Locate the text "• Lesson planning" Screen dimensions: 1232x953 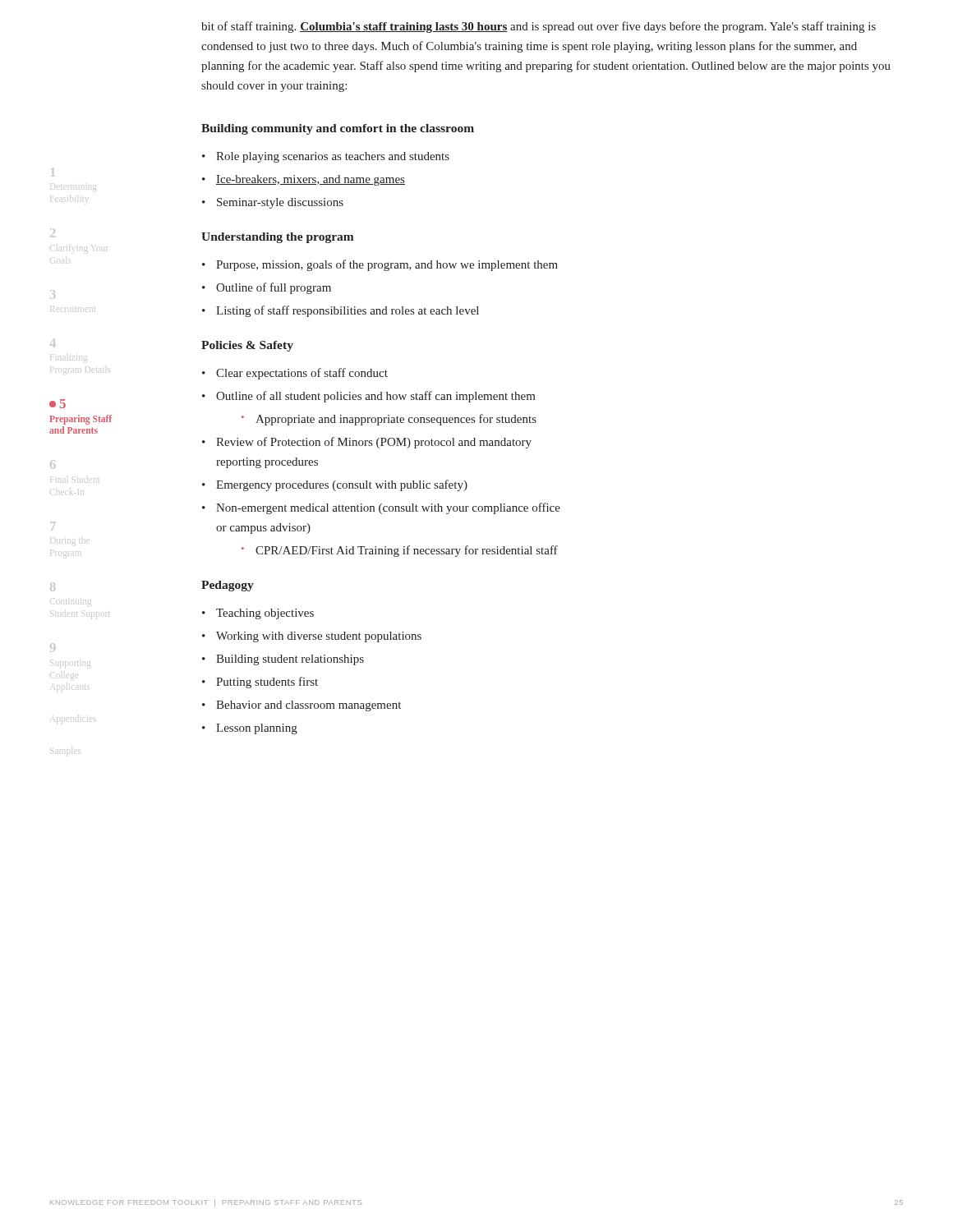pos(249,728)
